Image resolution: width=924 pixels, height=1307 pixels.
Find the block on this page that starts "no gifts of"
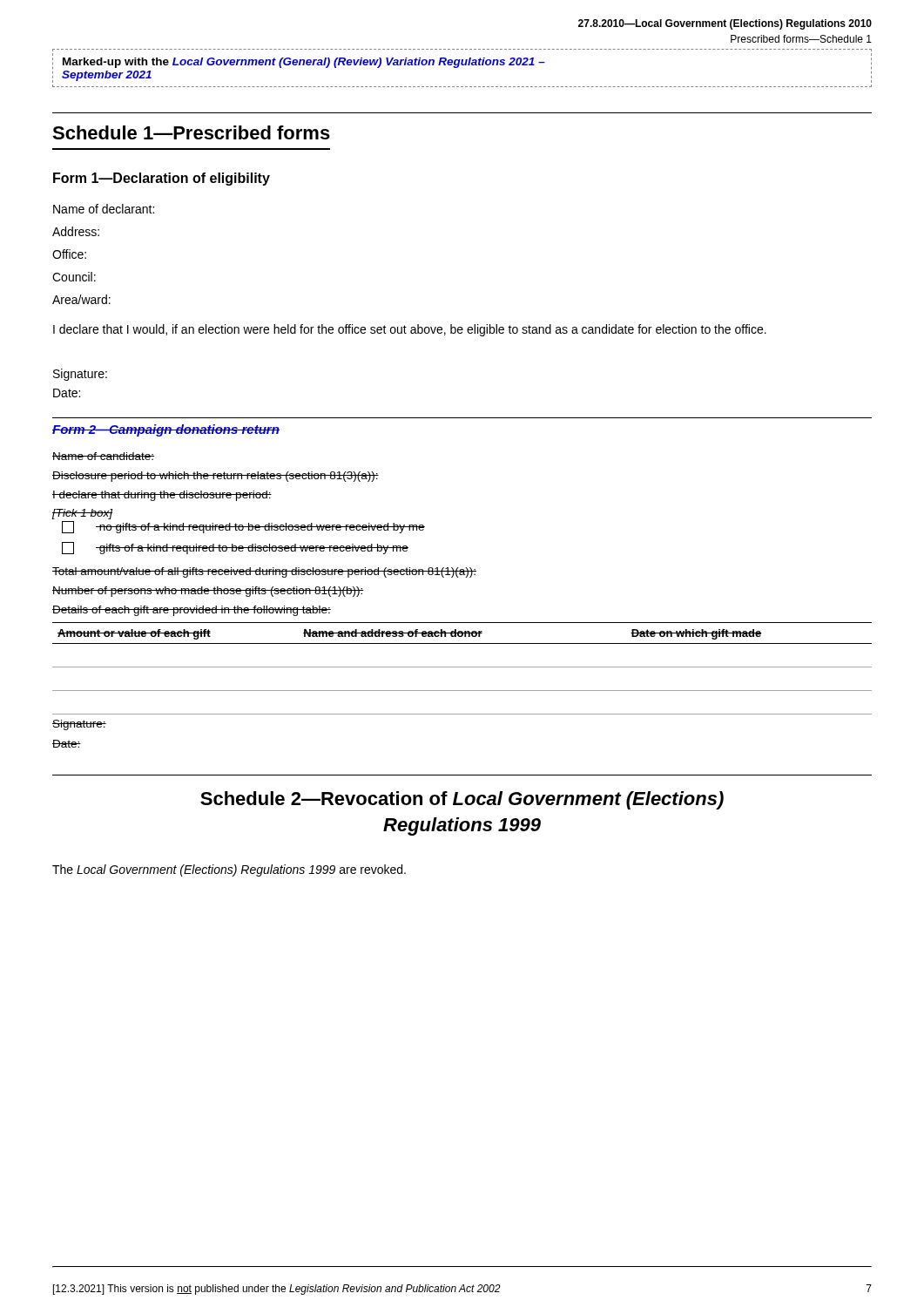click(x=238, y=528)
